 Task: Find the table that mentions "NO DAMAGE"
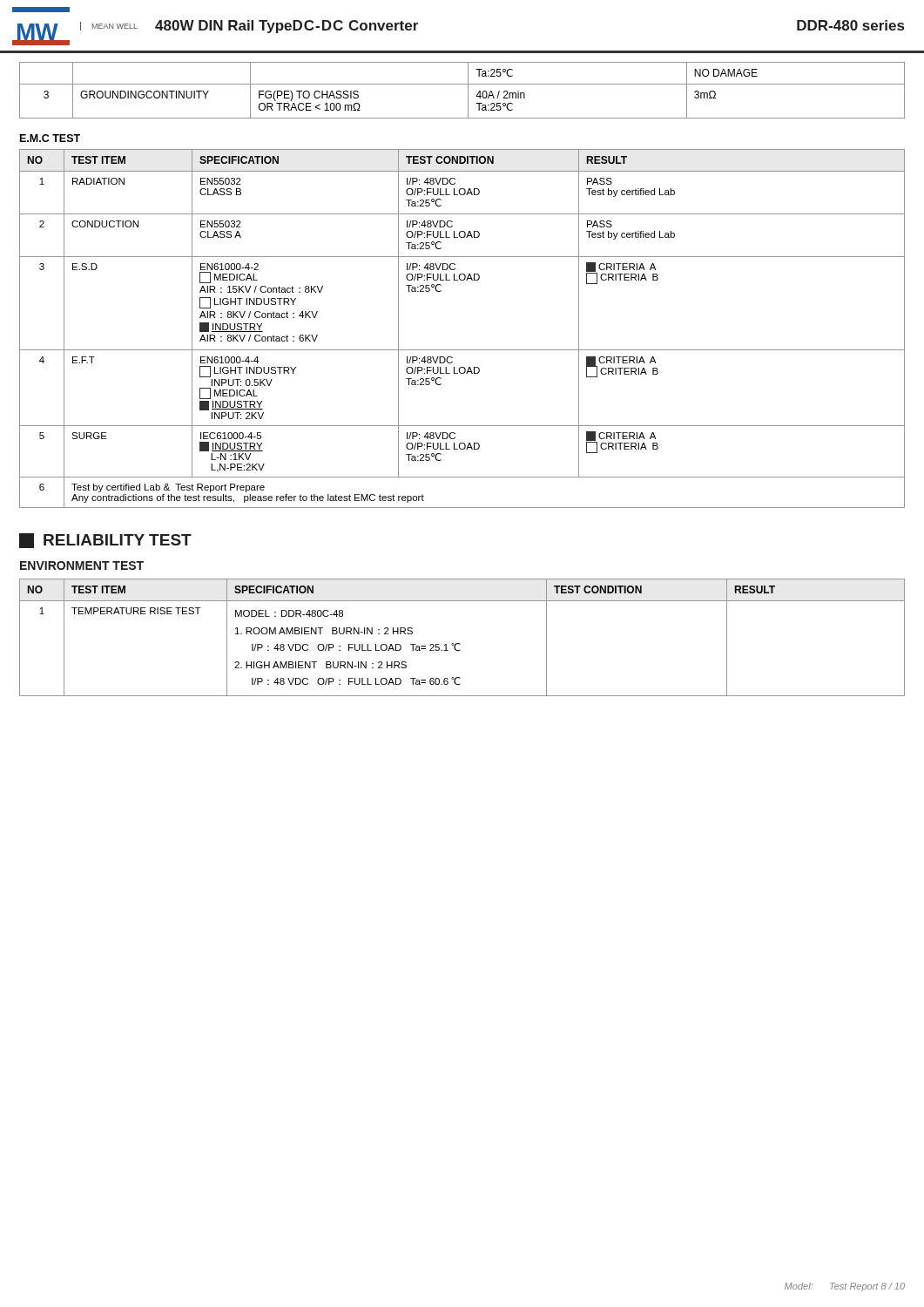pos(462,90)
